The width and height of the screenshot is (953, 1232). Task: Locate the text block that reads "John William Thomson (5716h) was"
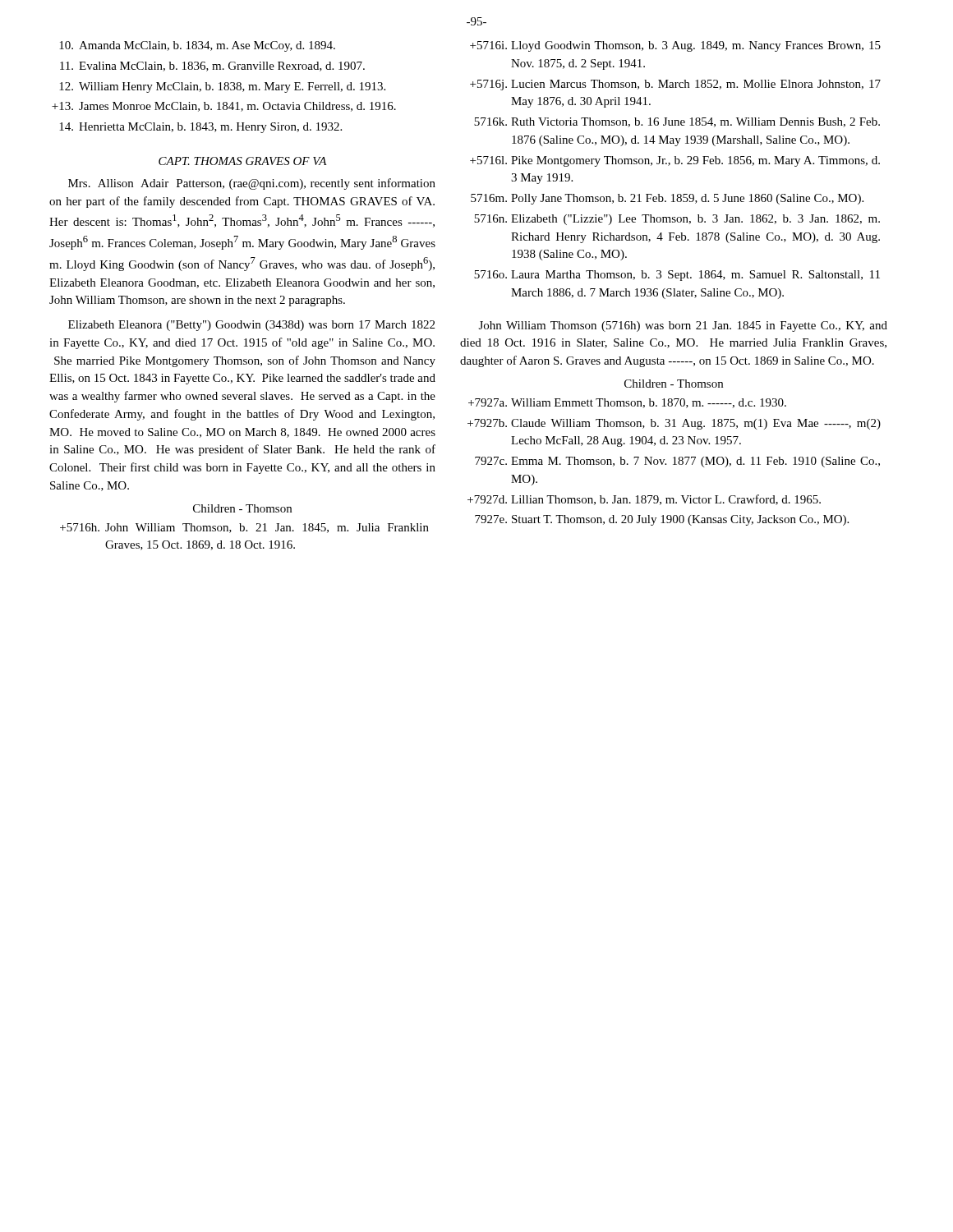(674, 343)
